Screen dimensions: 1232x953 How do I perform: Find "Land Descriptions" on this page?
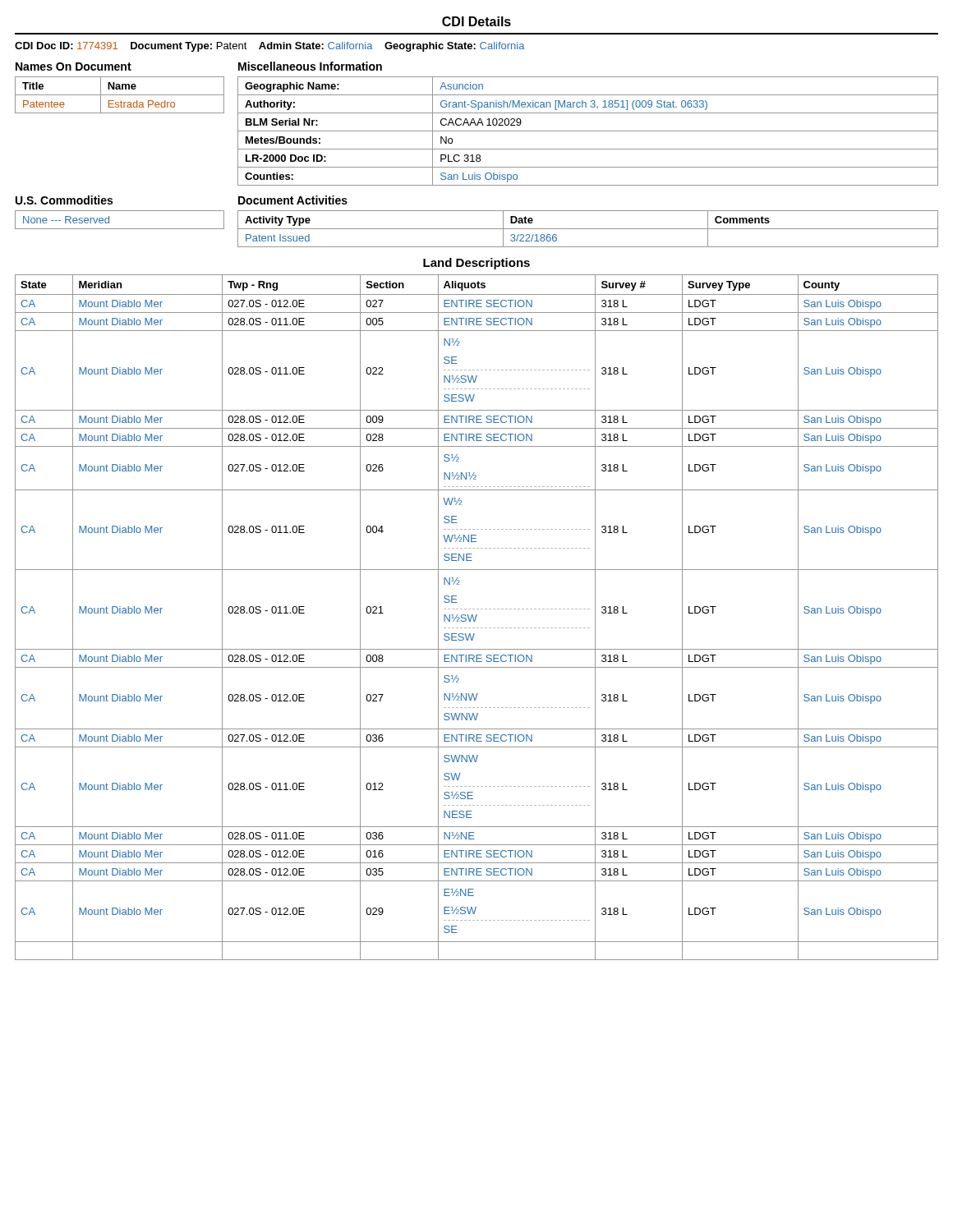tap(476, 262)
